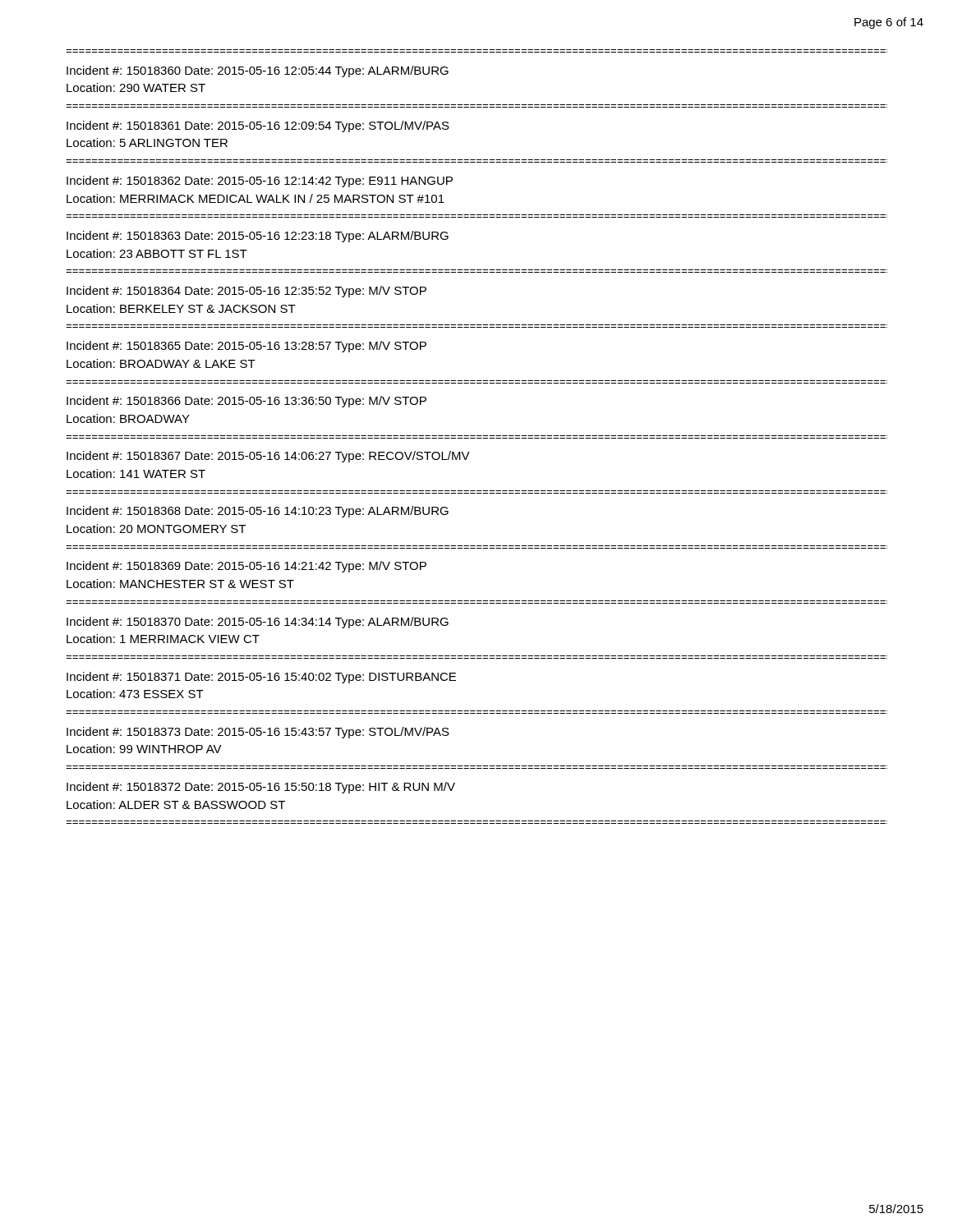Select the element starting "Incident #: 15018360 Date: 2015-05-16 12:05:44 Type: ALARM/BURG"
Viewport: 953px width, 1232px height.
pos(257,79)
